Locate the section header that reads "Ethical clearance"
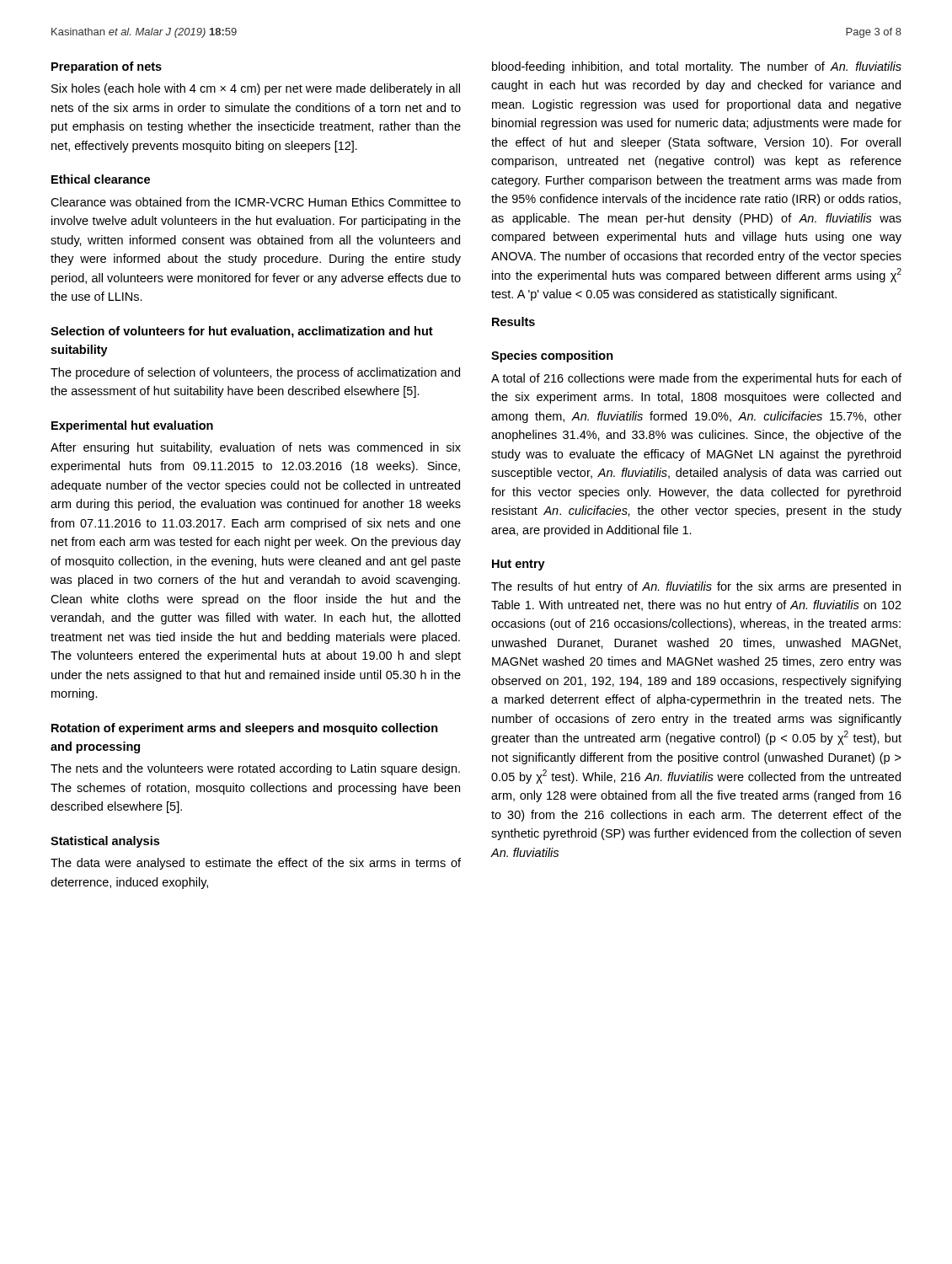952x1264 pixels. pyautogui.click(x=100, y=180)
